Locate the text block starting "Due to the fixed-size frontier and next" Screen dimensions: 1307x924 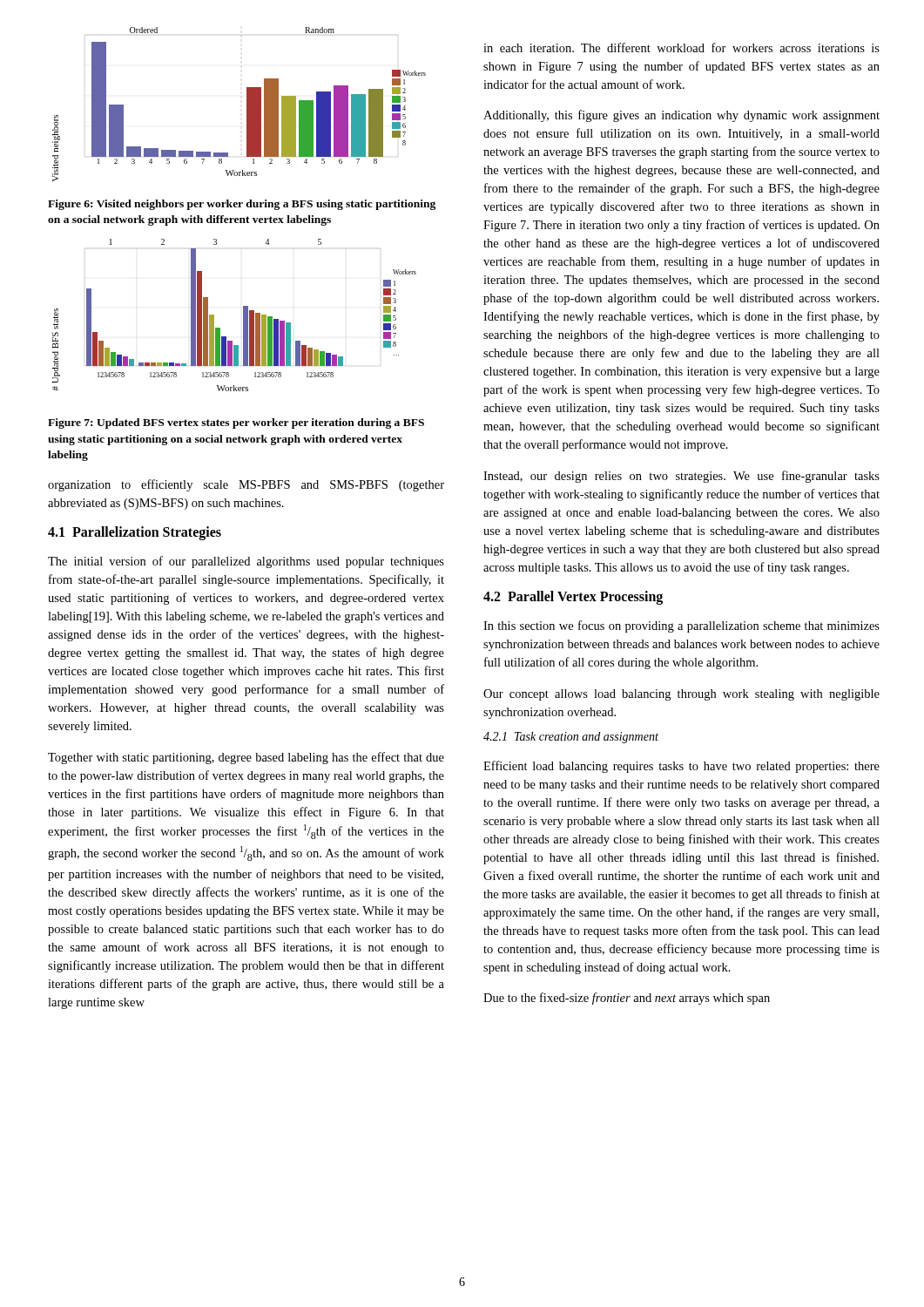[x=681, y=998]
